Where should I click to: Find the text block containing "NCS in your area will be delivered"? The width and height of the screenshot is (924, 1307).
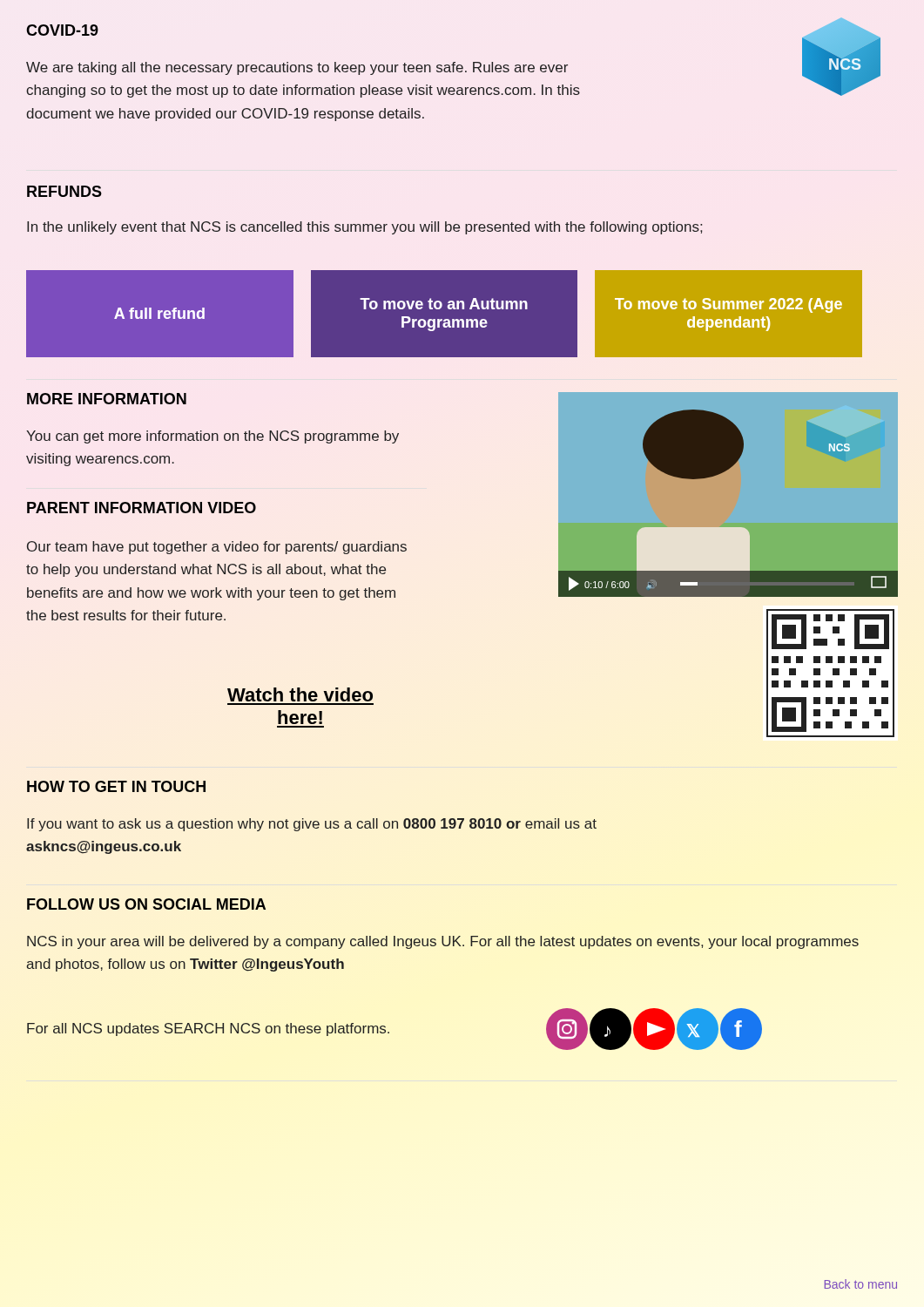point(443,953)
